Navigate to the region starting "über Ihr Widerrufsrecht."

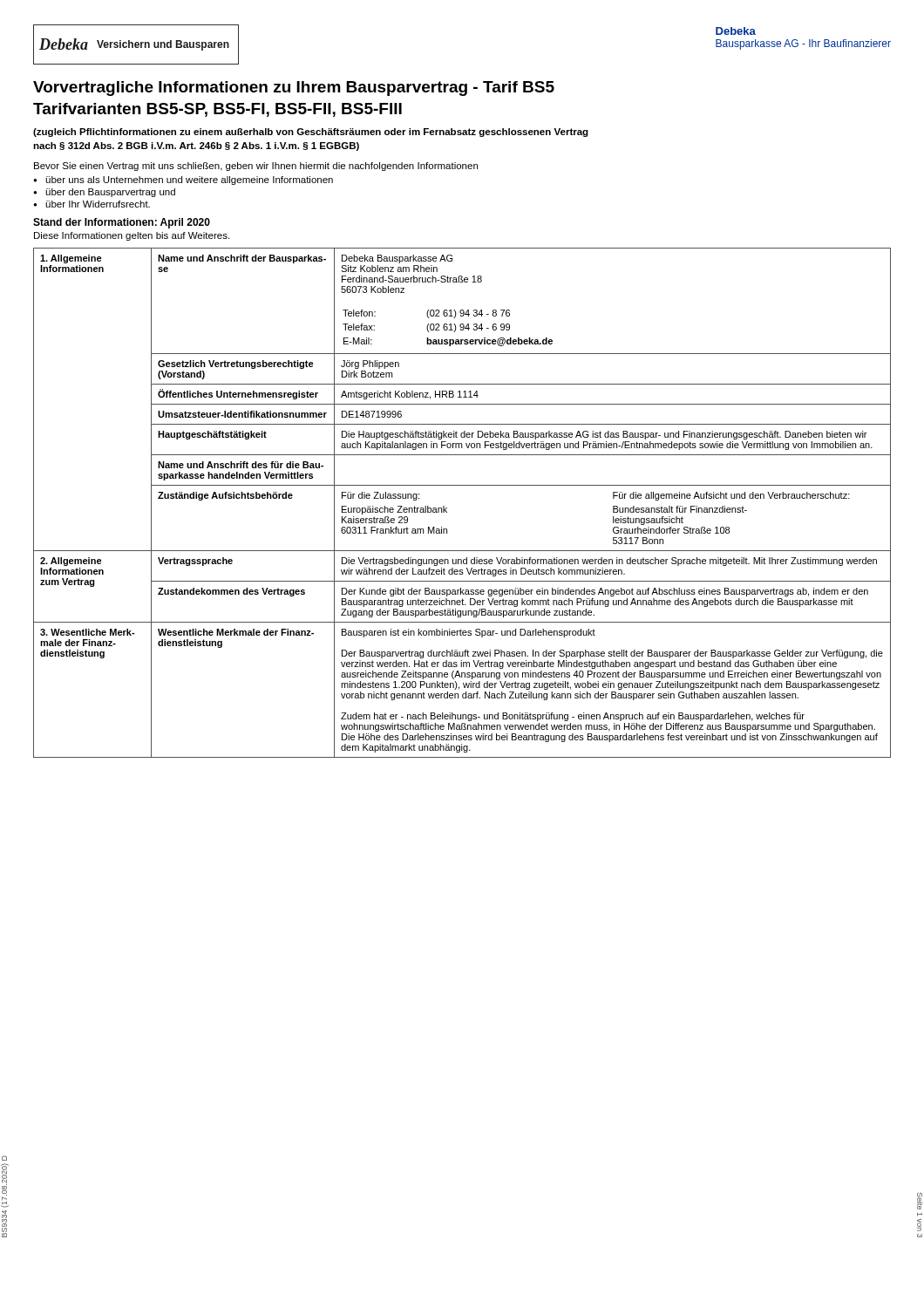point(98,204)
